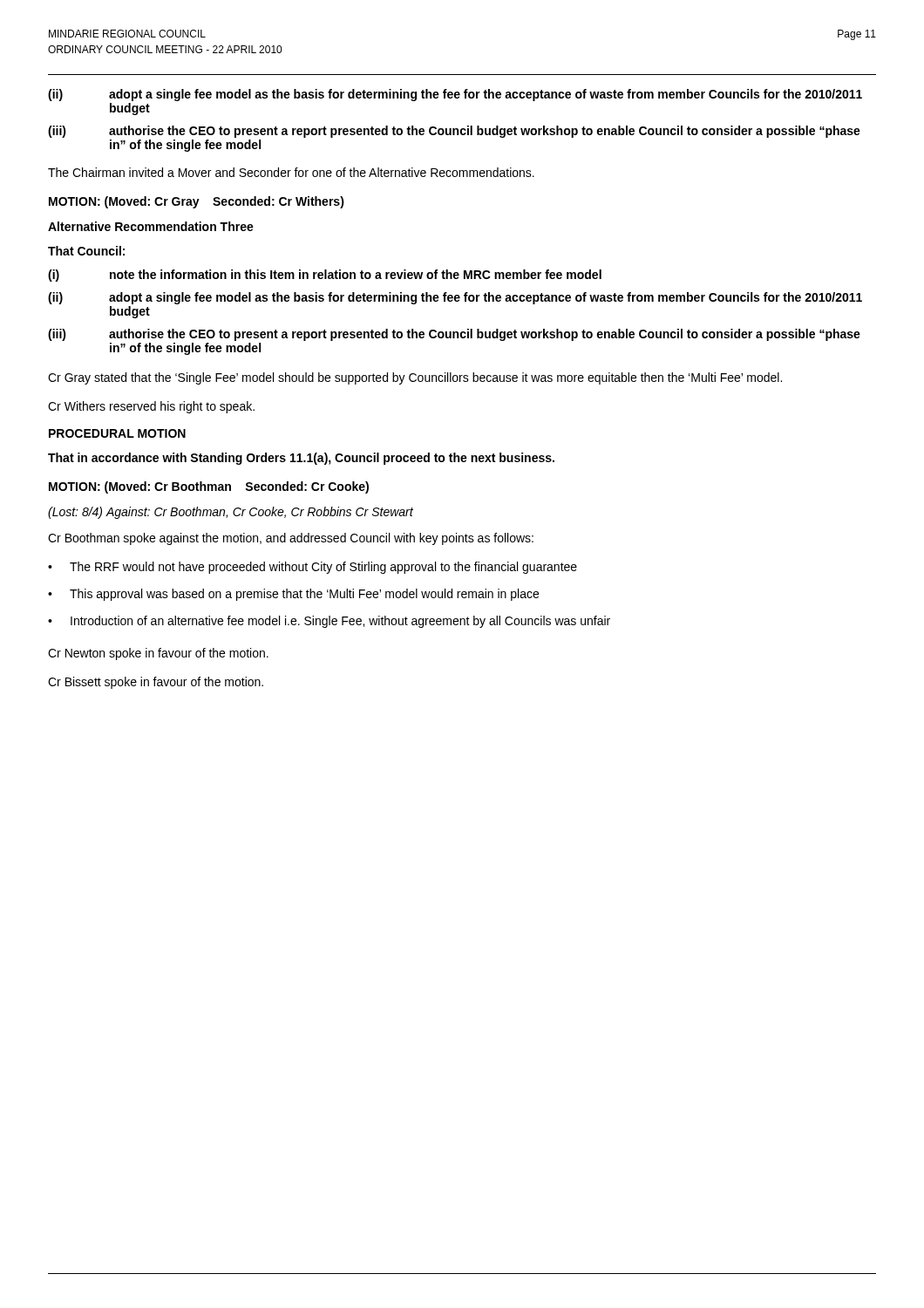Find the section header containing "PROCEDURAL MOTION"
This screenshot has width=924, height=1308.
point(117,433)
